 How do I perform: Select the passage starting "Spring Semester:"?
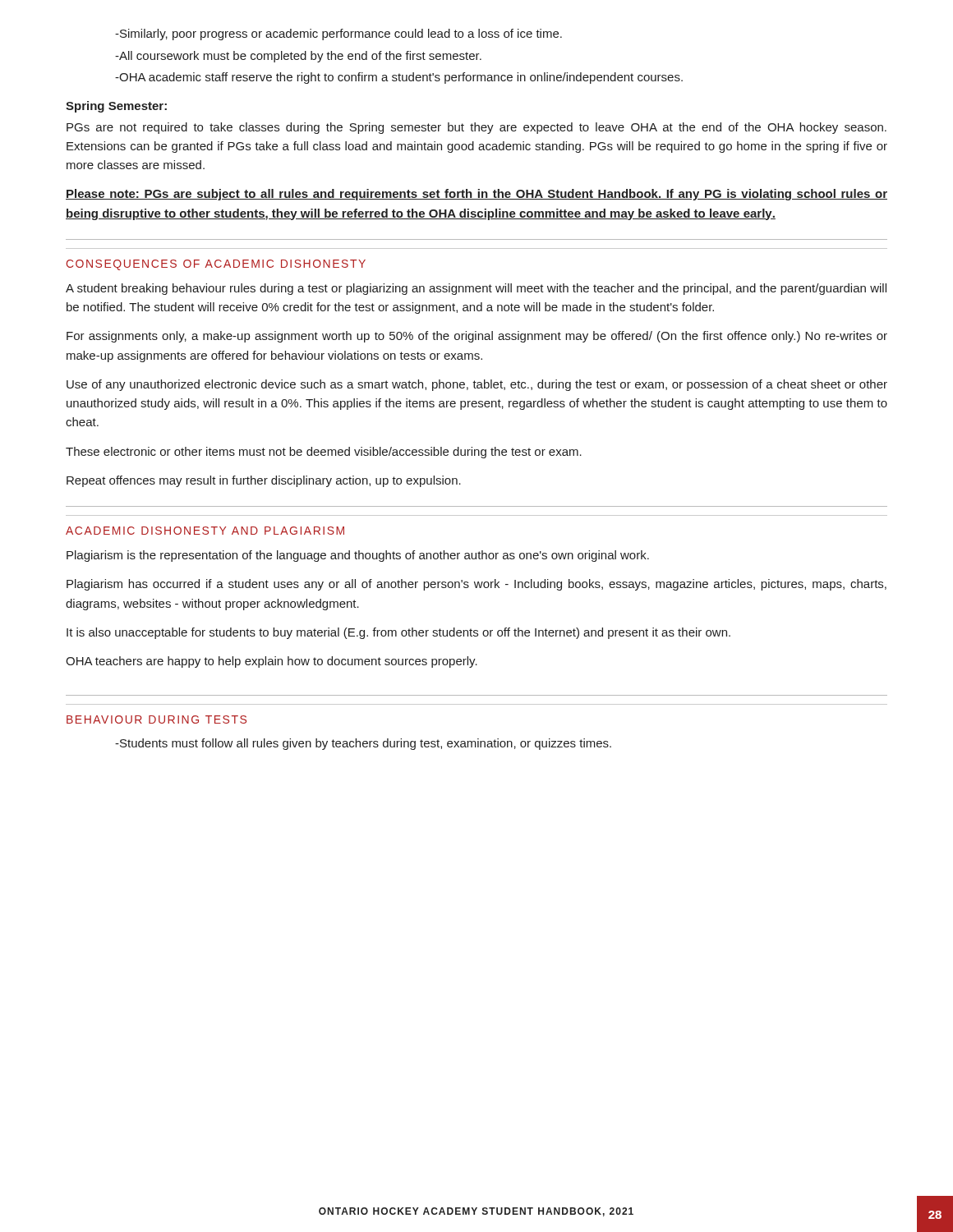pos(117,105)
